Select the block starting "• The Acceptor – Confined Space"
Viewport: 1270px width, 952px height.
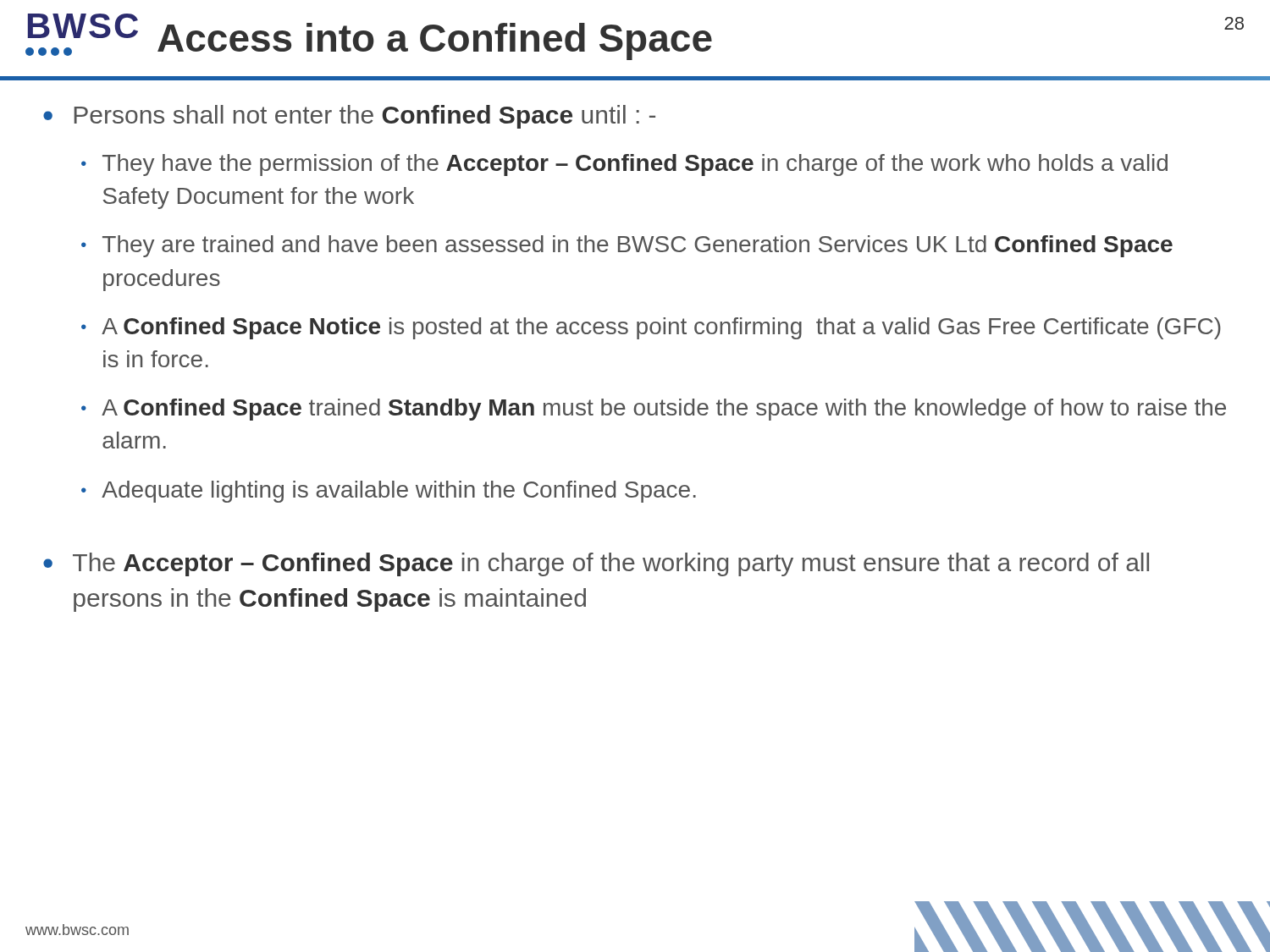pyautogui.click(x=635, y=580)
